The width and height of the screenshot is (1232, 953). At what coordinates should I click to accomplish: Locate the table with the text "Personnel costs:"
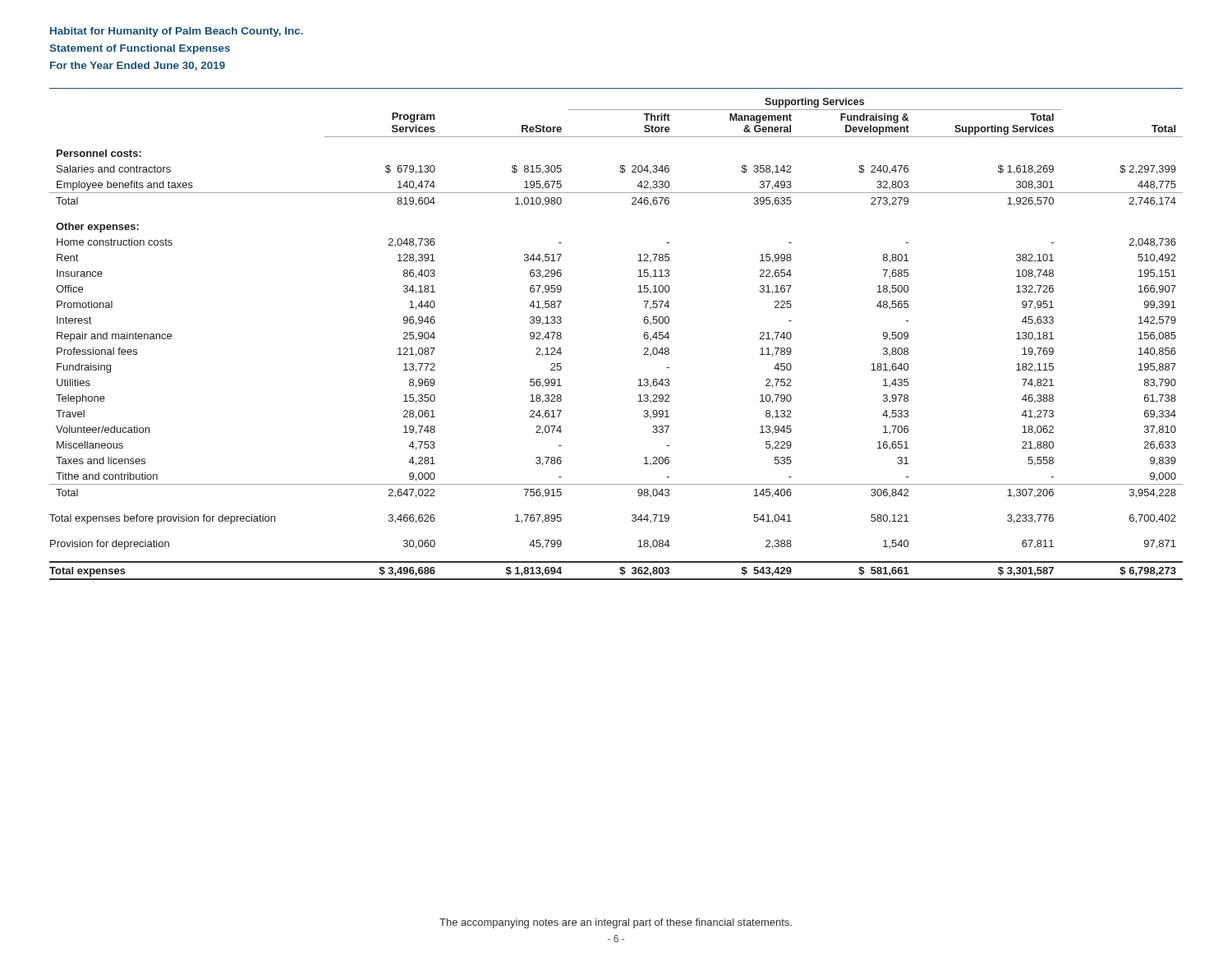click(616, 337)
